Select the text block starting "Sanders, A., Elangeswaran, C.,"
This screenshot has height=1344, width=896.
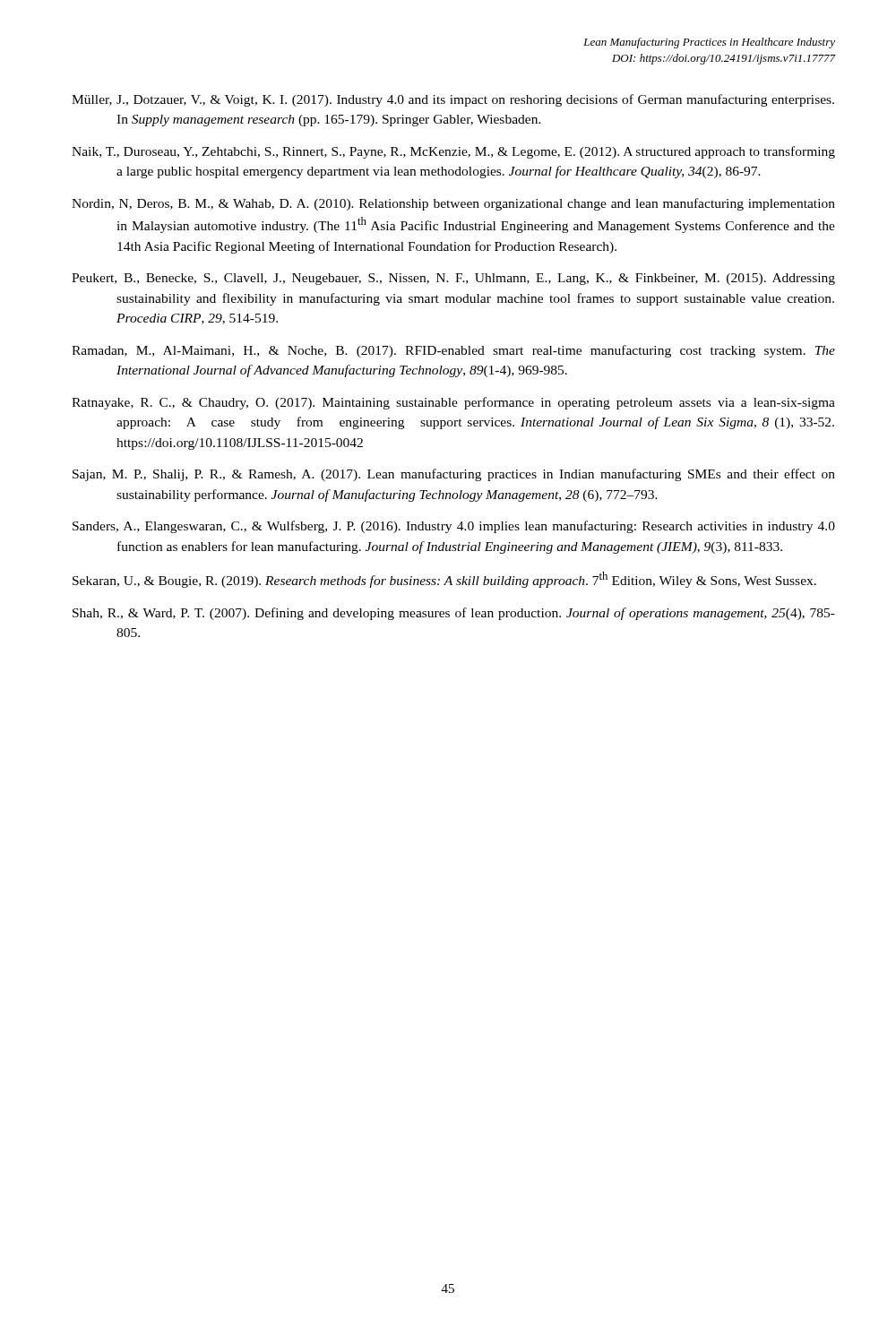[453, 536]
